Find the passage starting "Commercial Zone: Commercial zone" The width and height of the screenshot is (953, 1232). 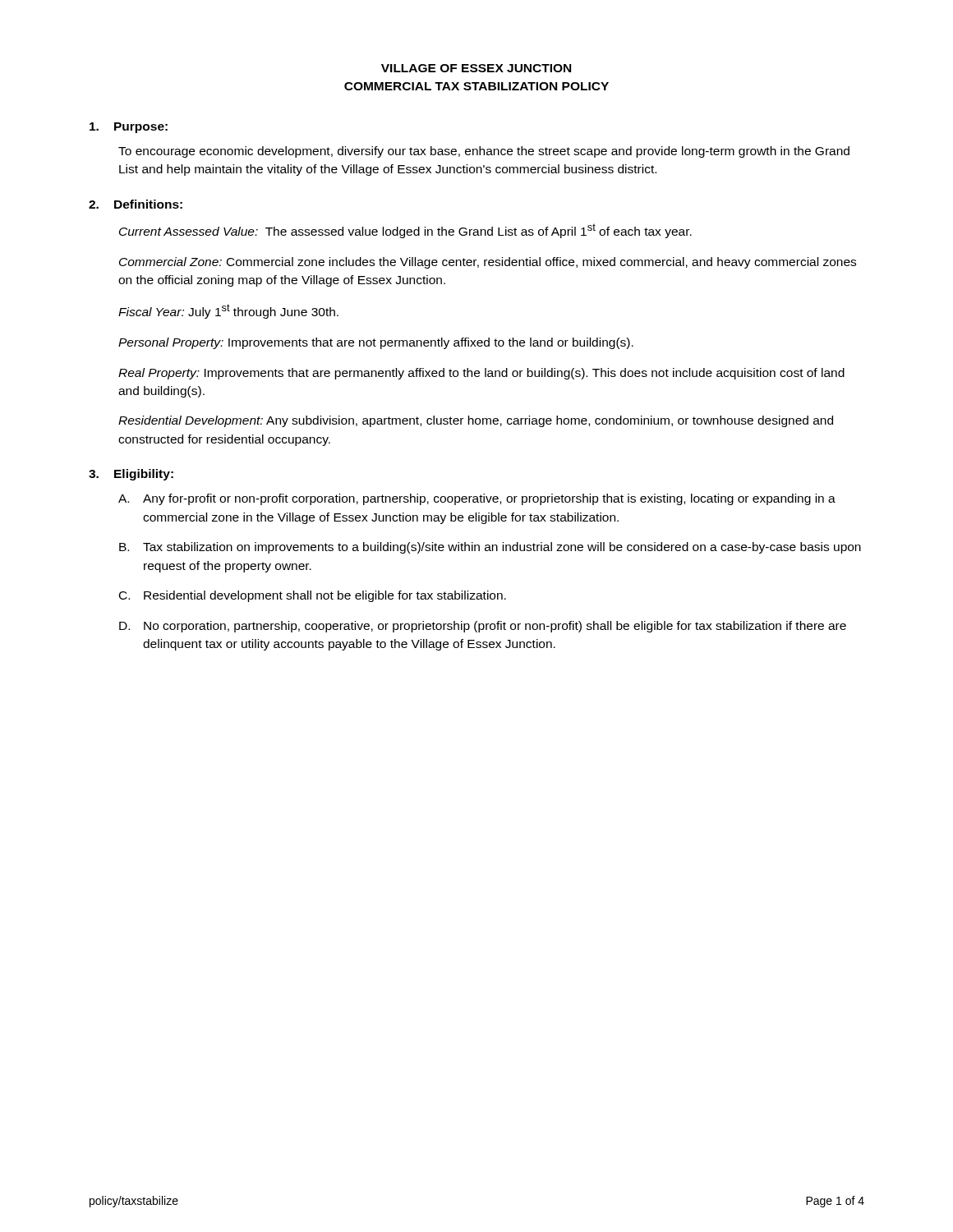click(488, 270)
